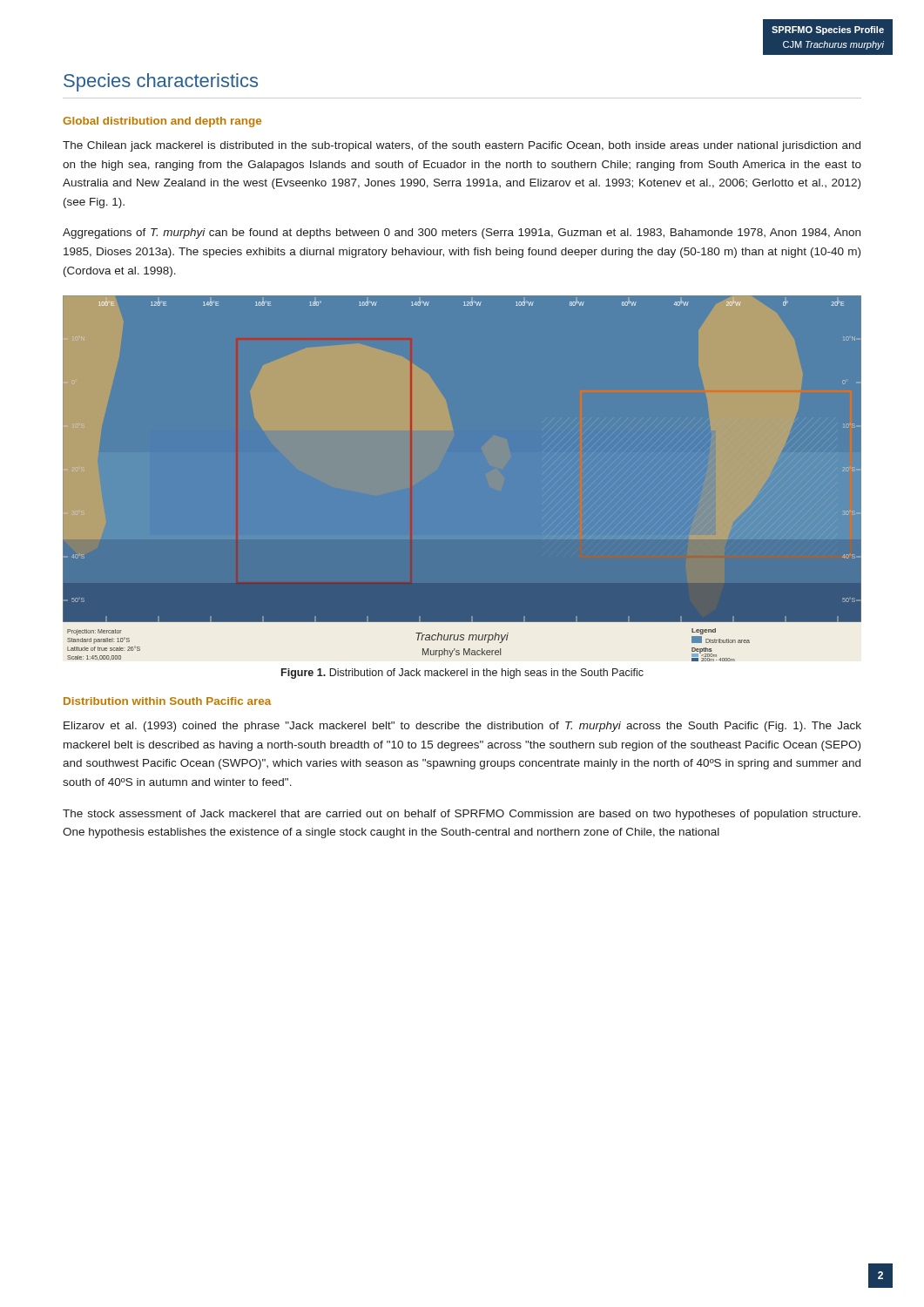Screen dimensions: 1307x924
Task: Where is the passage that starts "The stock assessment of Jack mackerel that are"?
Action: point(462,822)
